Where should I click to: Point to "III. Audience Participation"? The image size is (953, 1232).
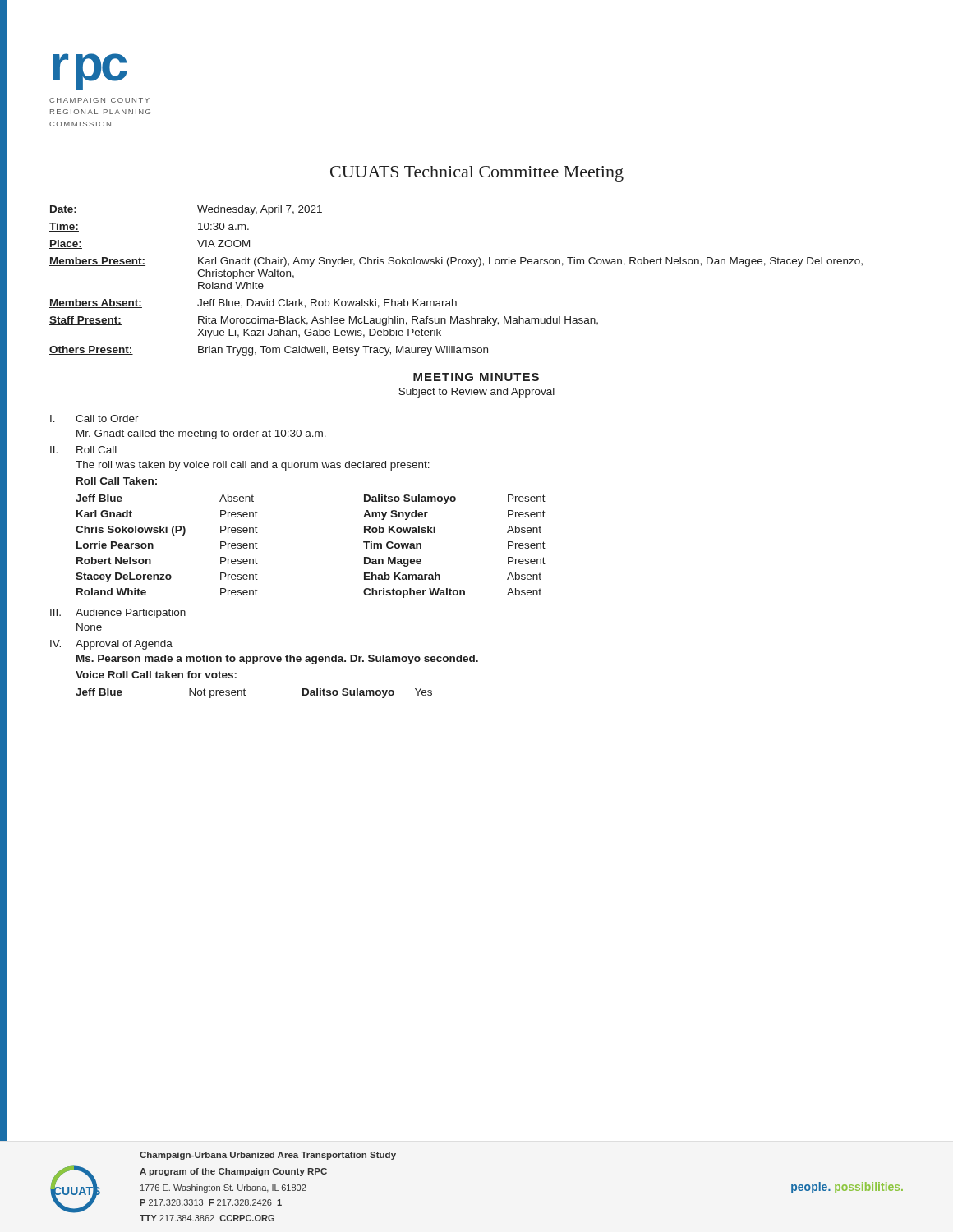tap(118, 612)
